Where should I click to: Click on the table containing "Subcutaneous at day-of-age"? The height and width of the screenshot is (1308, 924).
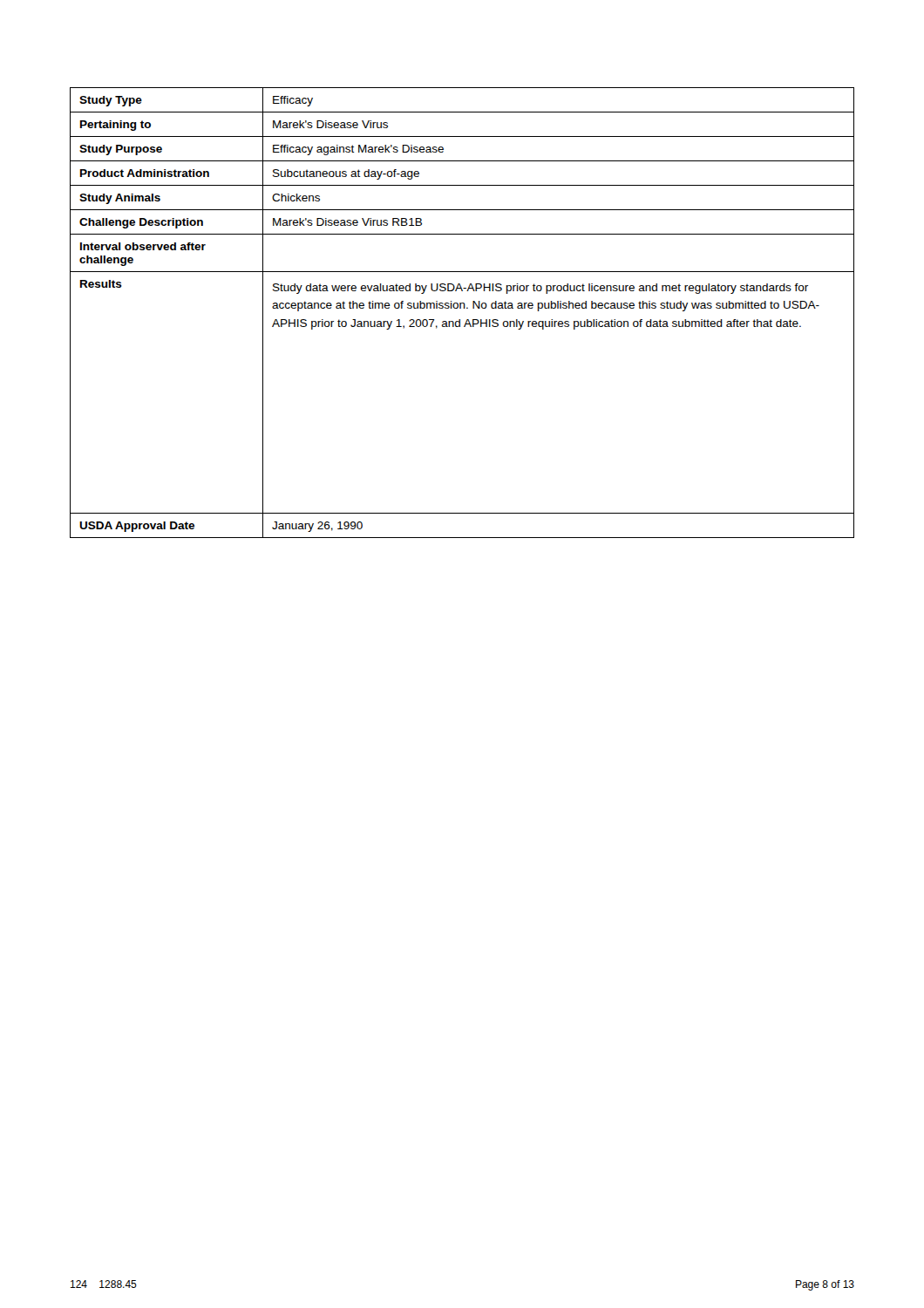click(x=462, y=313)
